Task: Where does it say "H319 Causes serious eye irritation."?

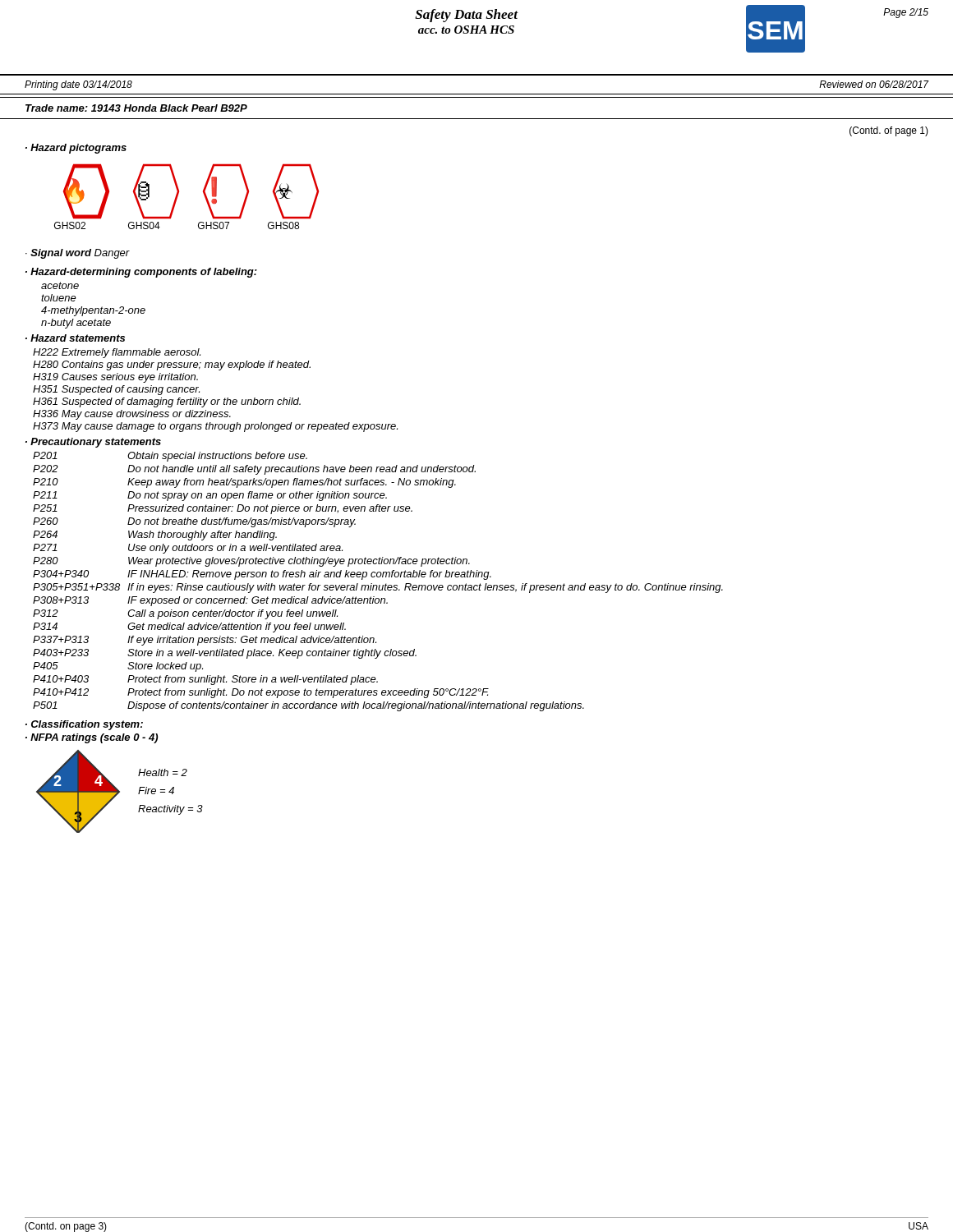Action: [x=116, y=377]
